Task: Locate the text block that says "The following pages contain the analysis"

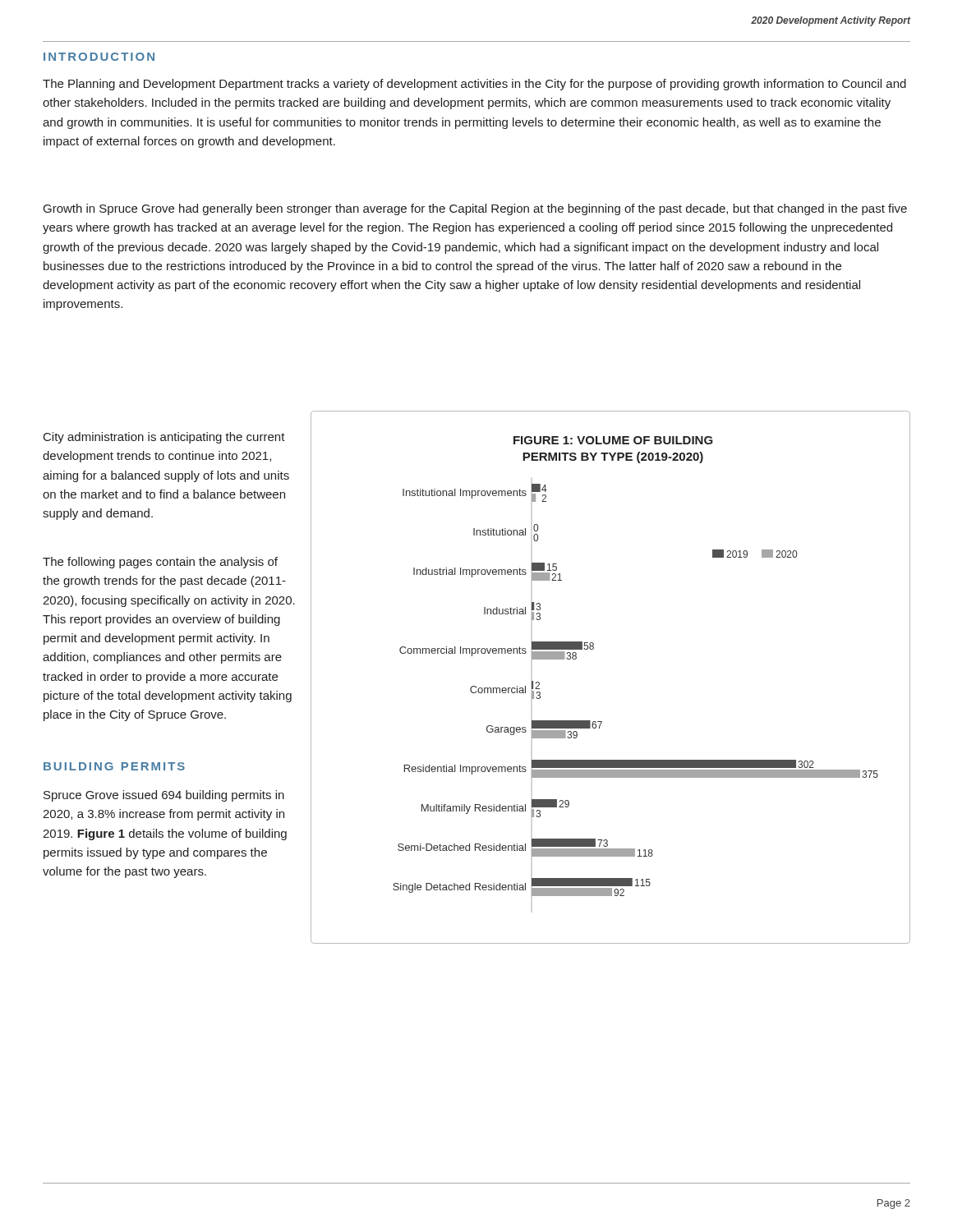Action: tap(169, 638)
